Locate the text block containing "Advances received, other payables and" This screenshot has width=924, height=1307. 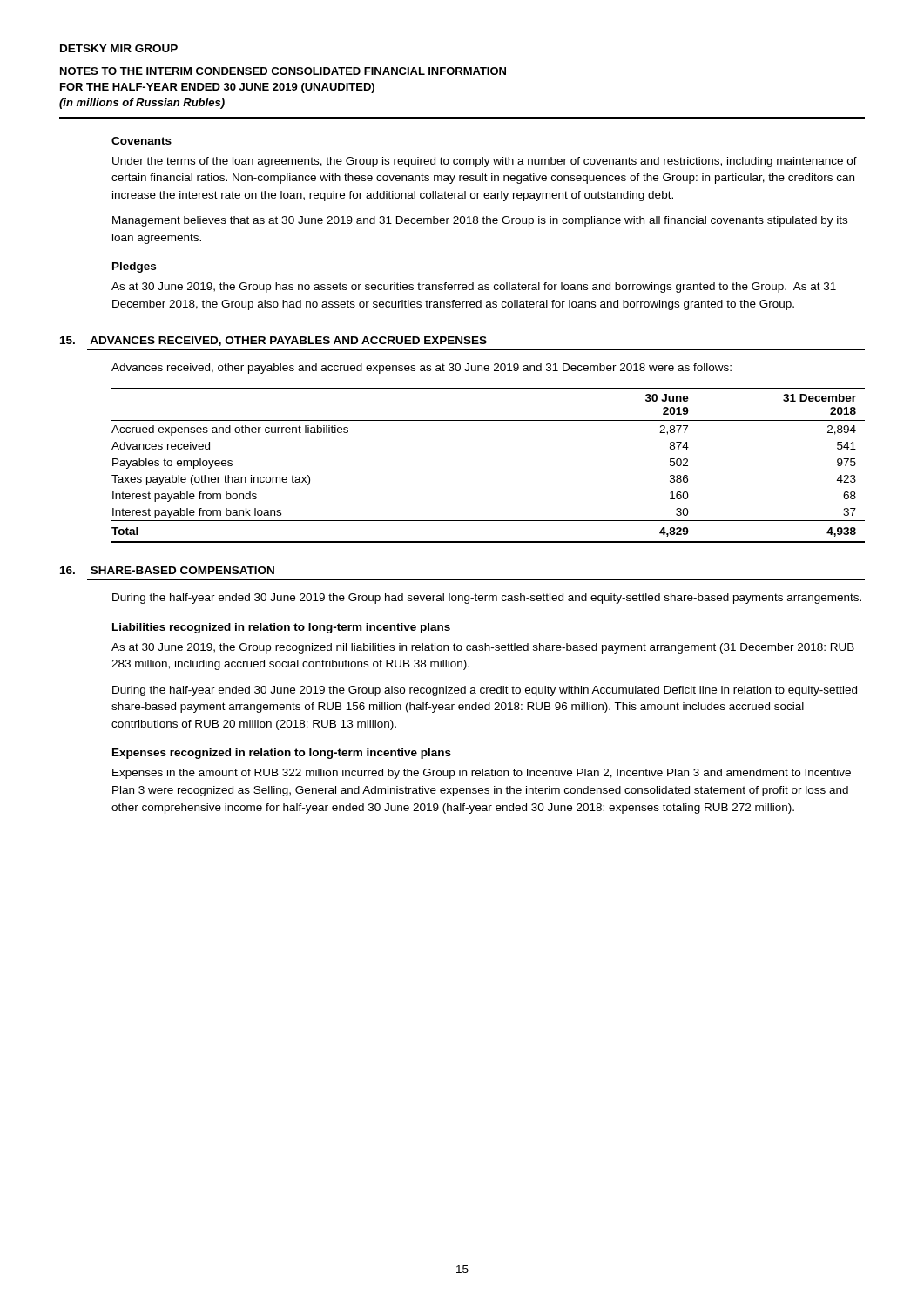pos(422,367)
